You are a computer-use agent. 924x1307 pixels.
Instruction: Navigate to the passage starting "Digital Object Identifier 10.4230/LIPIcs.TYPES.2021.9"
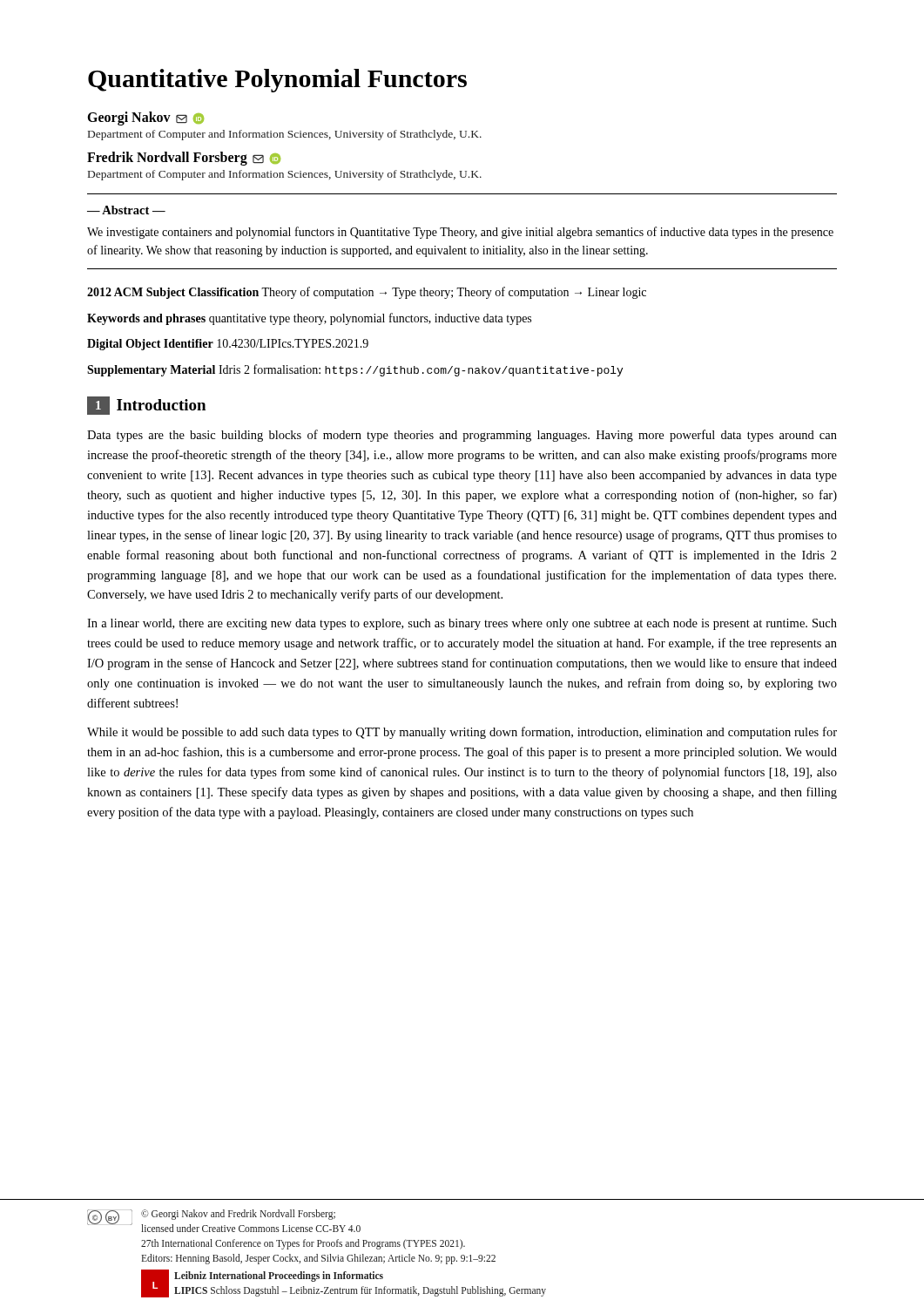pyautogui.click(x=228, y=345)
